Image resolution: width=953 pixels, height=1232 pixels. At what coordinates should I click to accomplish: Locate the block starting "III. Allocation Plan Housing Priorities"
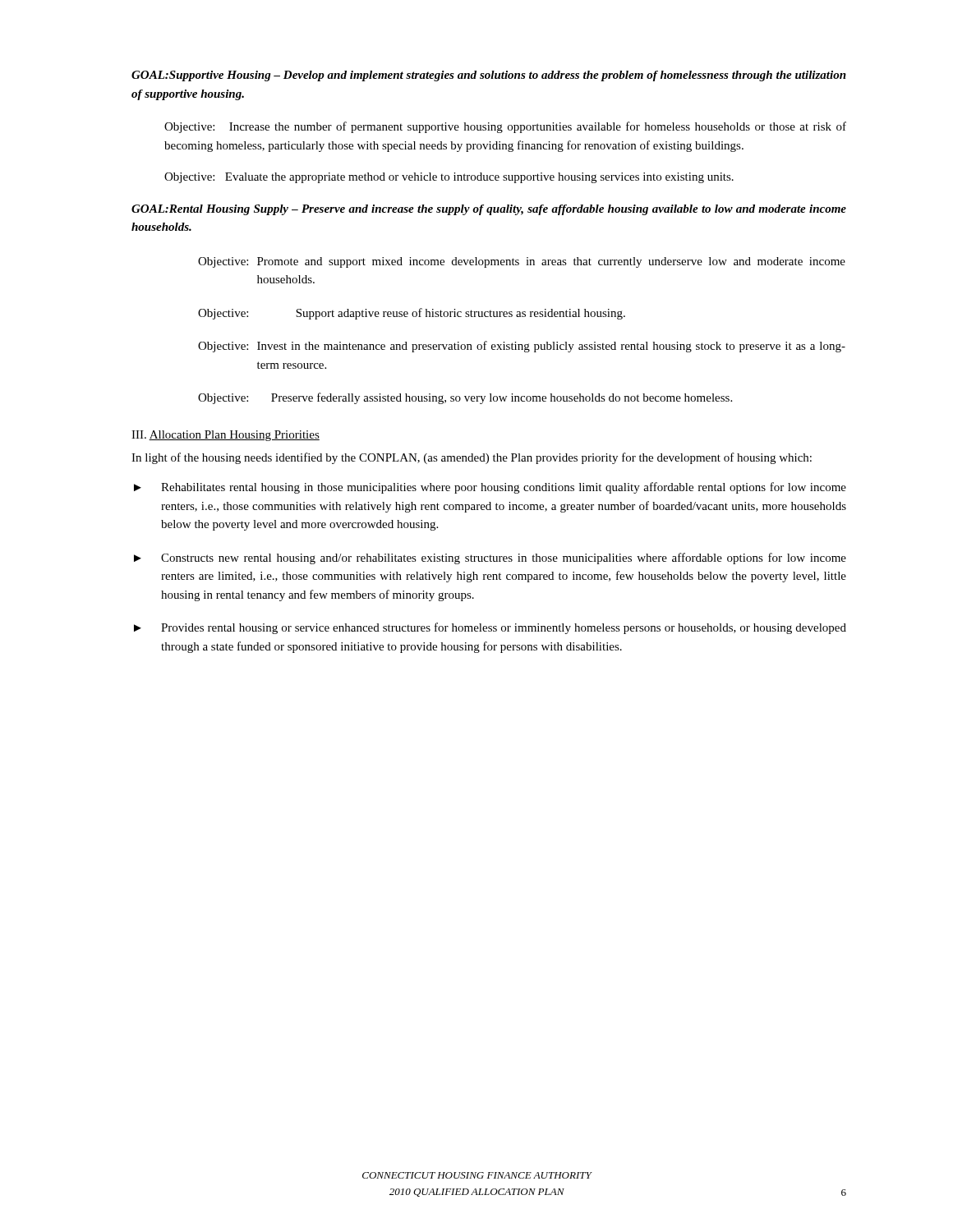[225, 434]
